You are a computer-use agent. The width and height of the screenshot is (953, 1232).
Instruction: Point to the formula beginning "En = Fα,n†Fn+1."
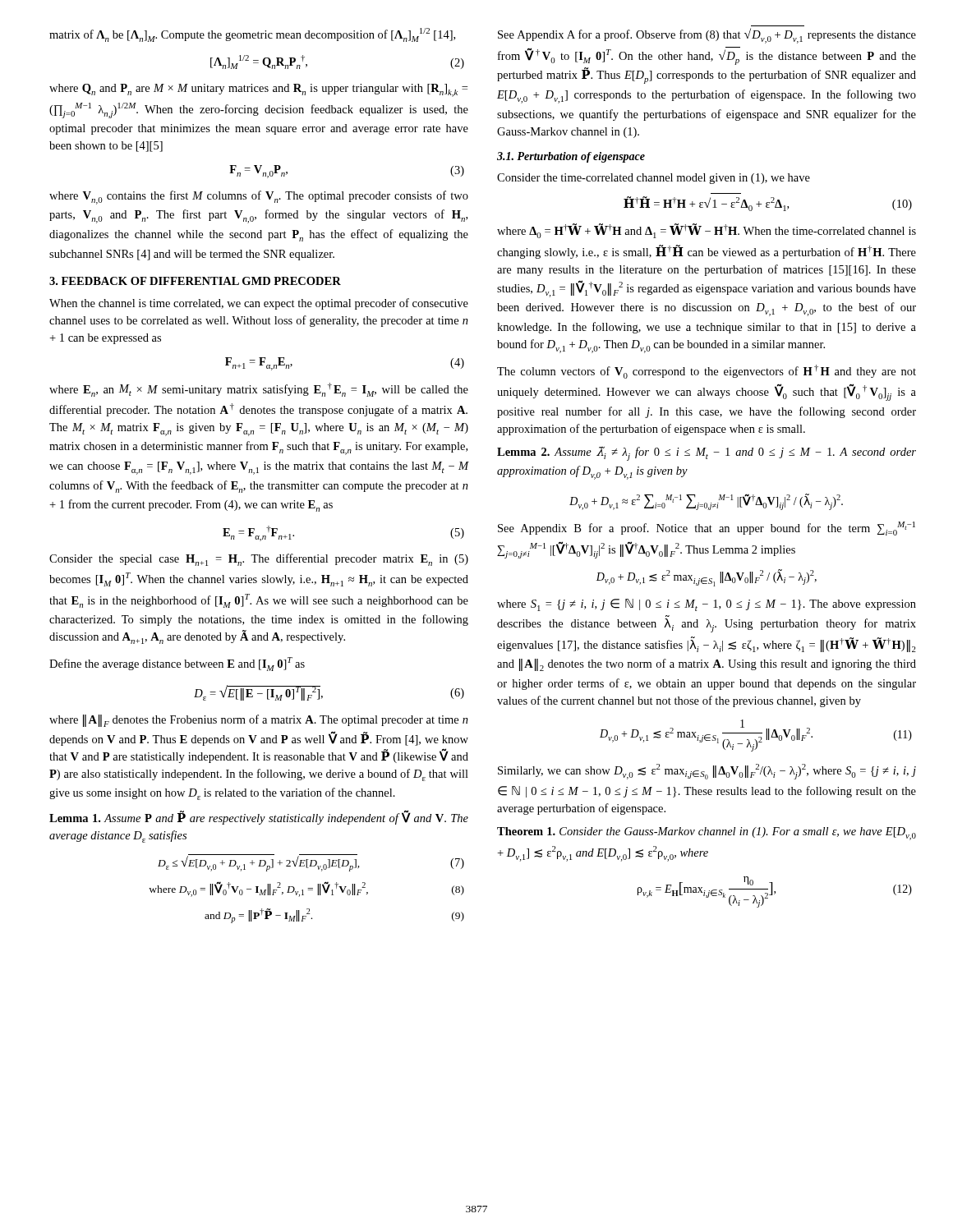(259, 533)
